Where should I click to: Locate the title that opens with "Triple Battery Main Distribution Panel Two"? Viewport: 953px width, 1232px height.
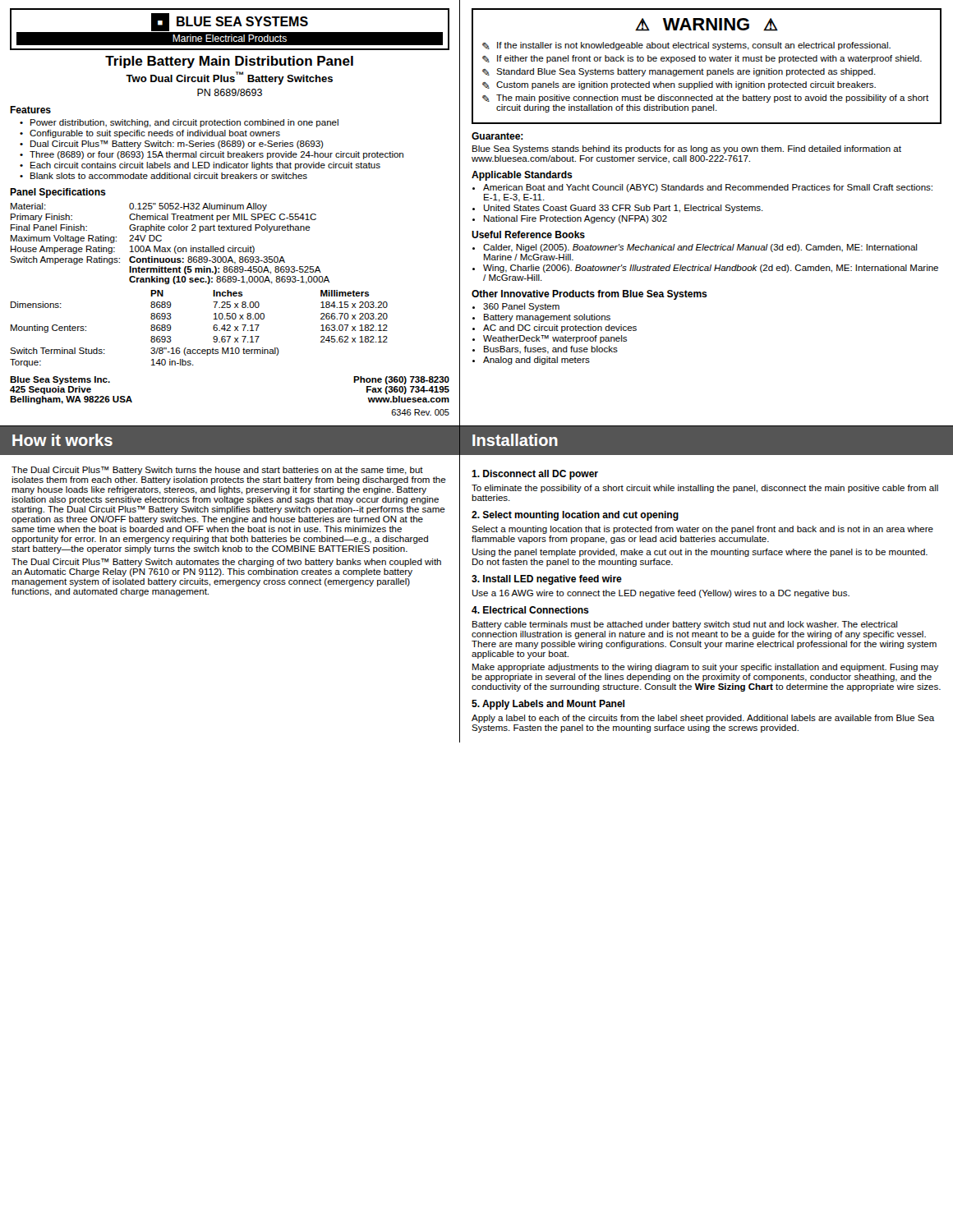click(230, 69)
